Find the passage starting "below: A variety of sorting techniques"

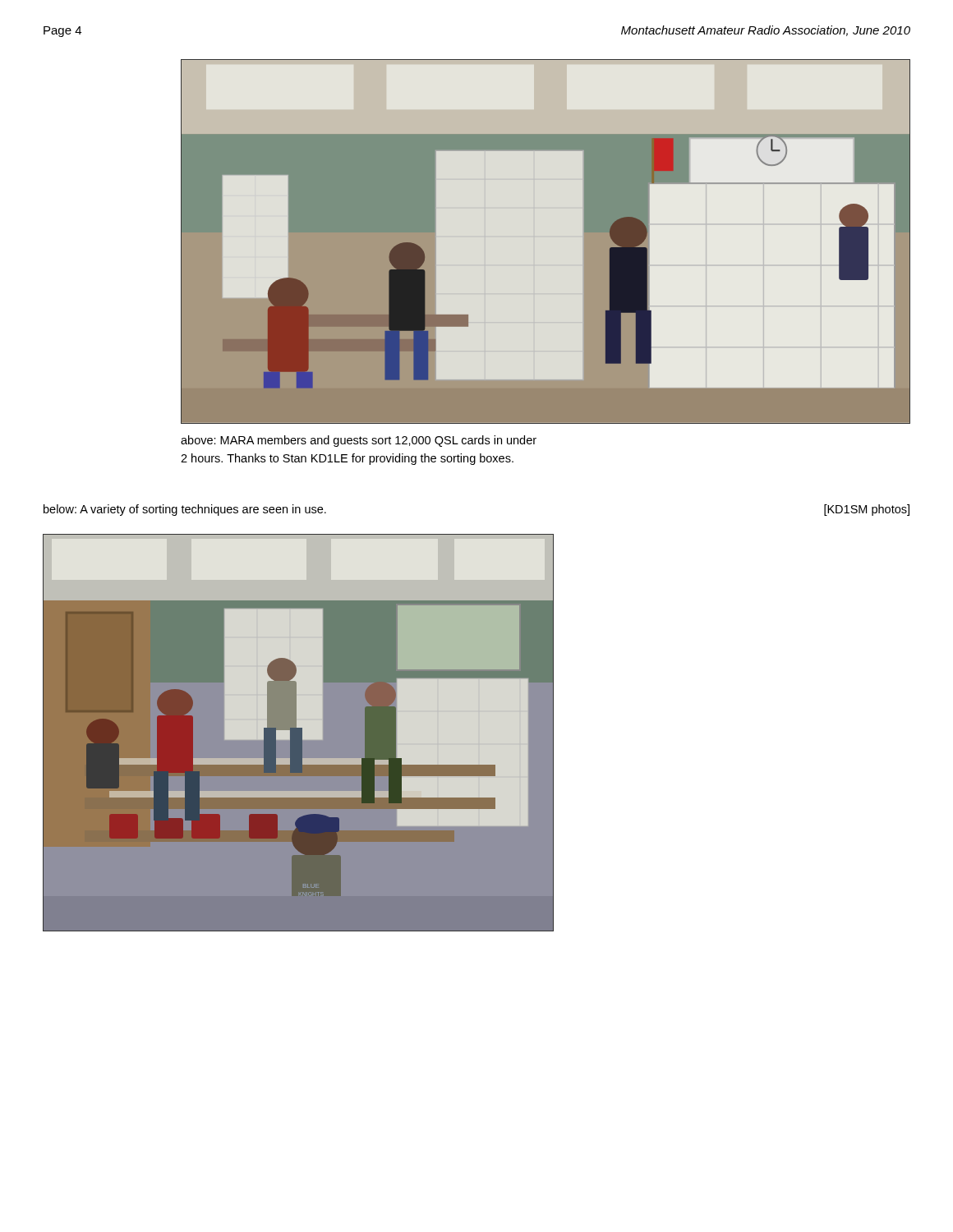(x=185, y=510)
